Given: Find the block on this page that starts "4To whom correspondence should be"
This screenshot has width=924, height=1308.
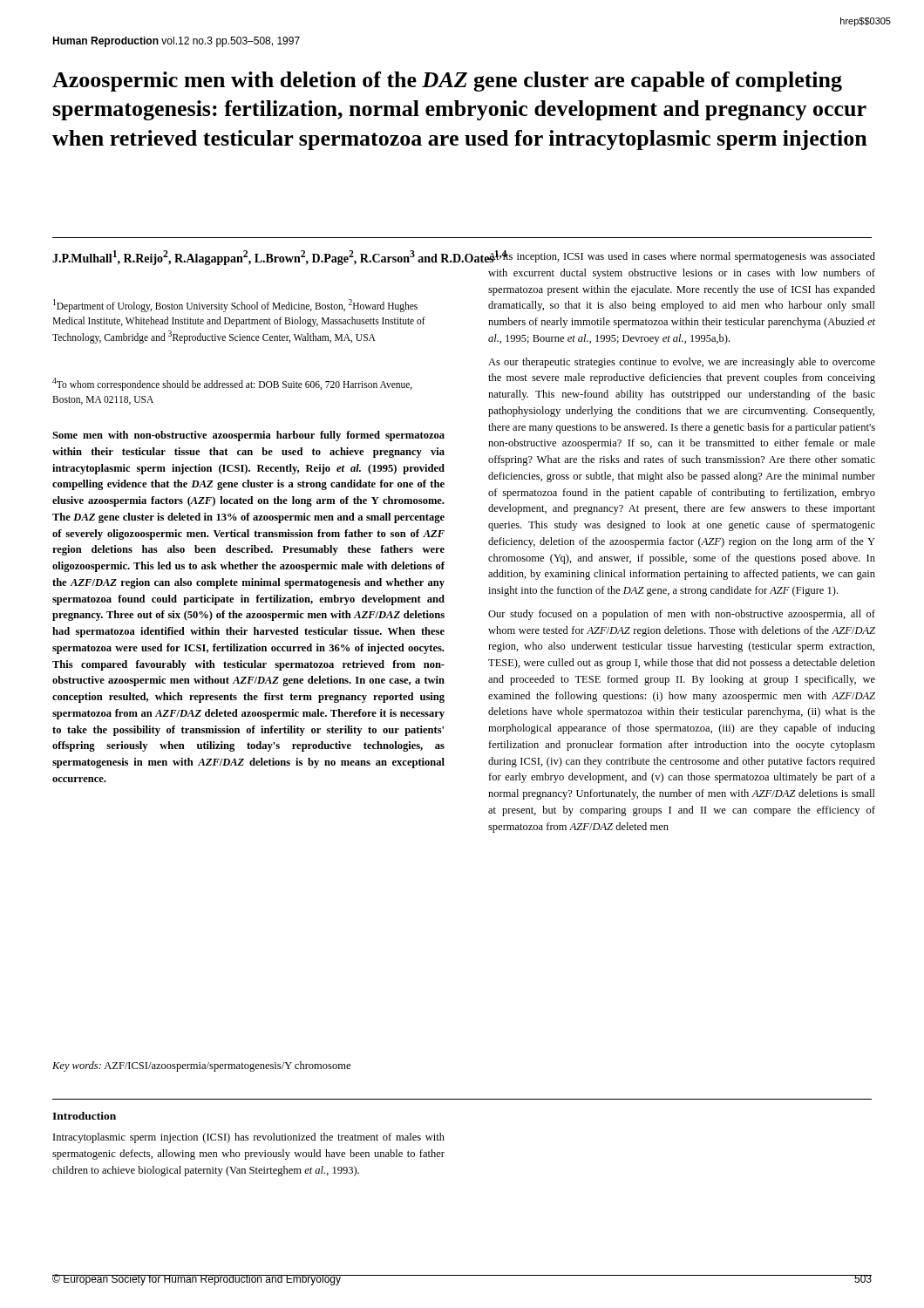Looking at the screenshot, I should (232, 390).
